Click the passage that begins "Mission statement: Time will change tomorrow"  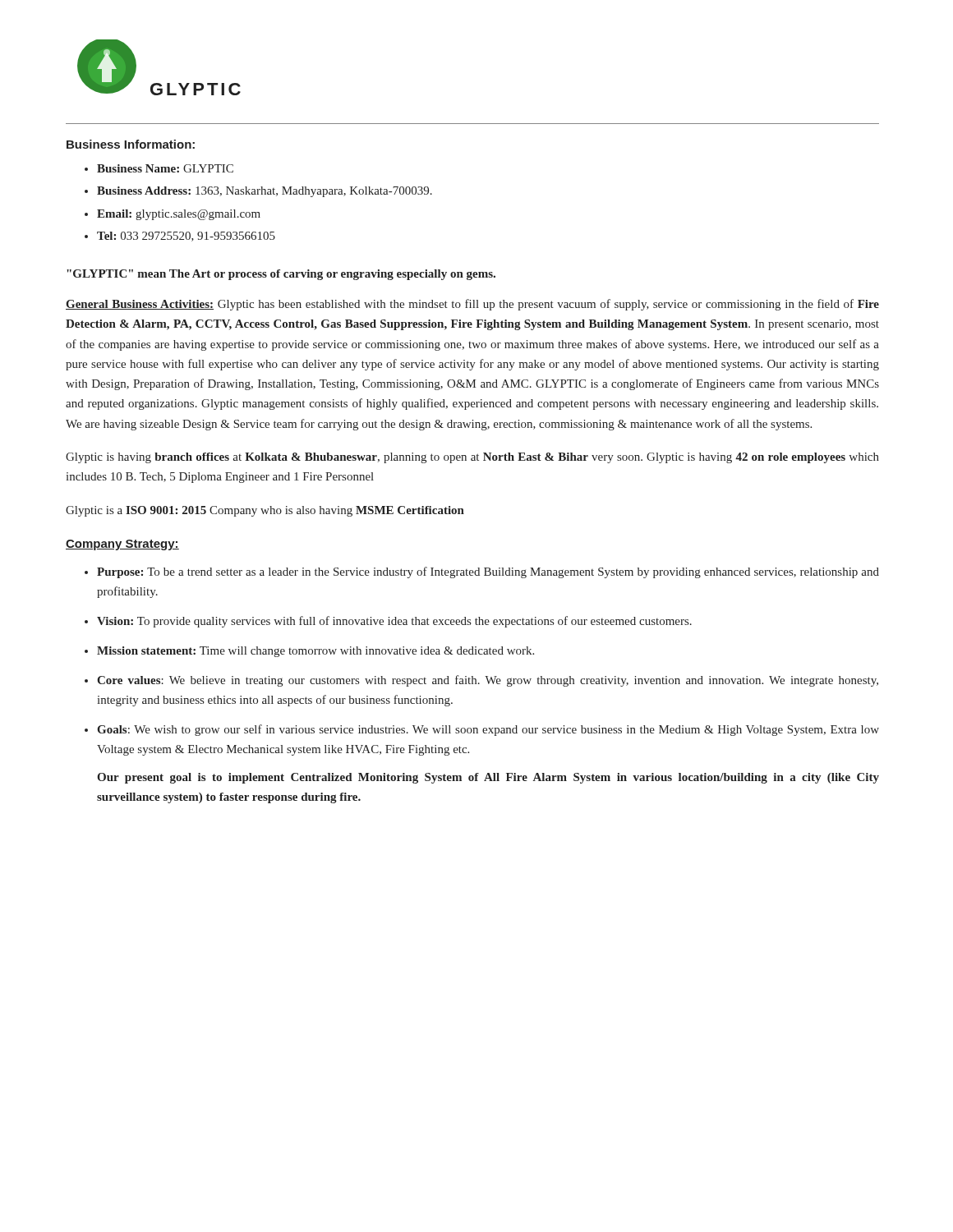[316, 650]
